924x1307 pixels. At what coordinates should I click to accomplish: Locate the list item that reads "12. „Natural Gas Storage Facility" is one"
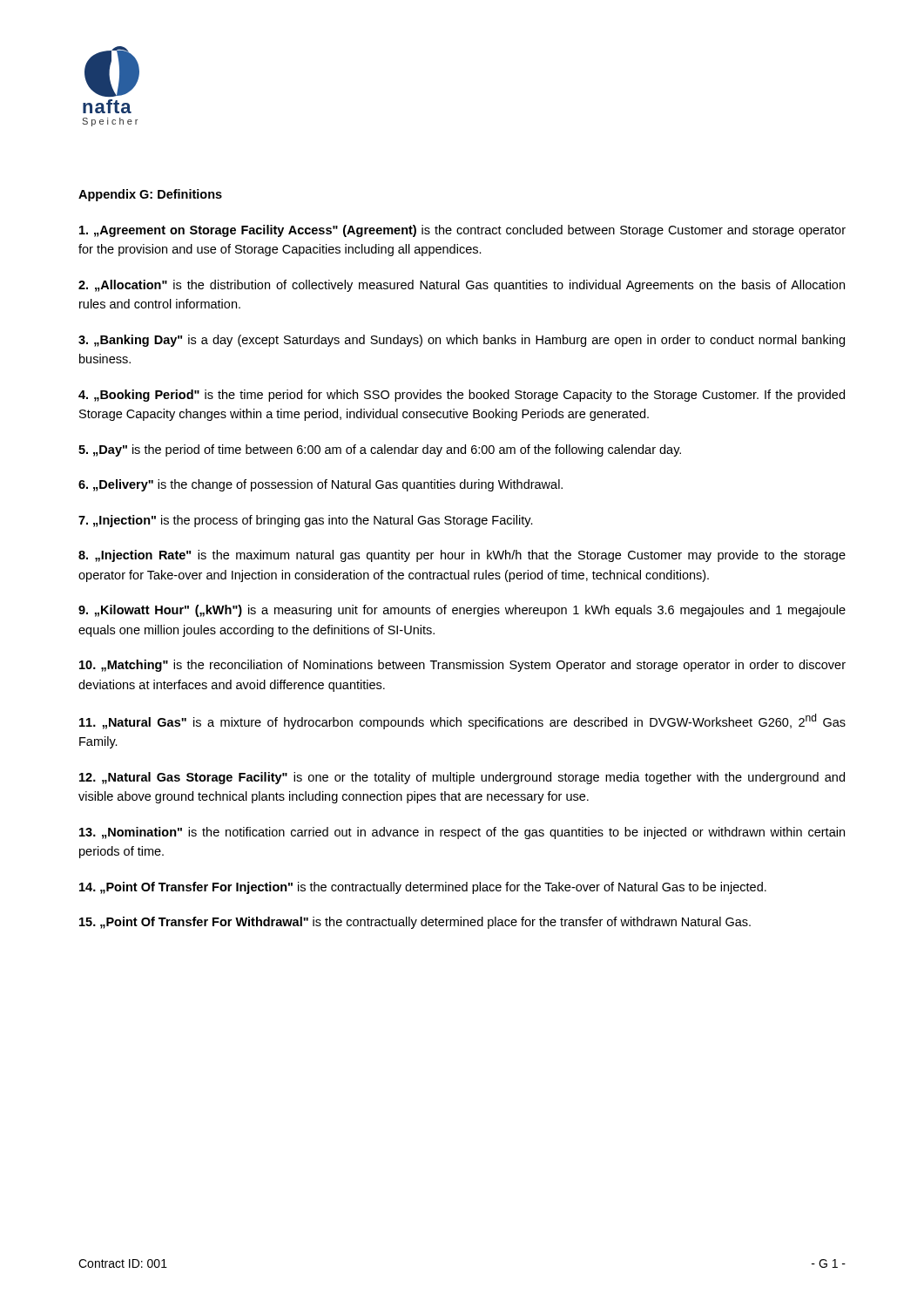(462, 787)
